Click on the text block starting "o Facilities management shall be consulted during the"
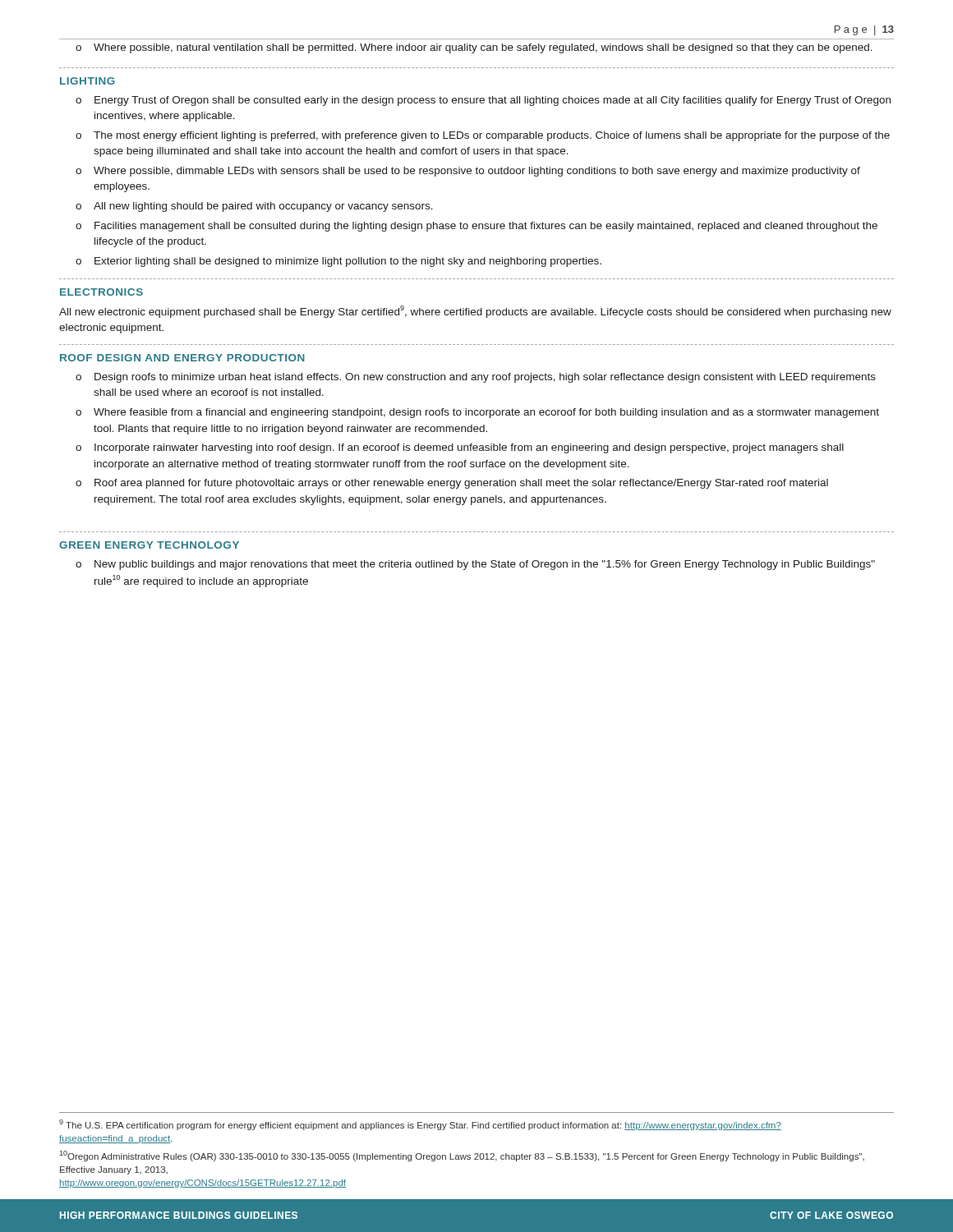The width and height of the screenshot is (953, 1232). (485, 233)
